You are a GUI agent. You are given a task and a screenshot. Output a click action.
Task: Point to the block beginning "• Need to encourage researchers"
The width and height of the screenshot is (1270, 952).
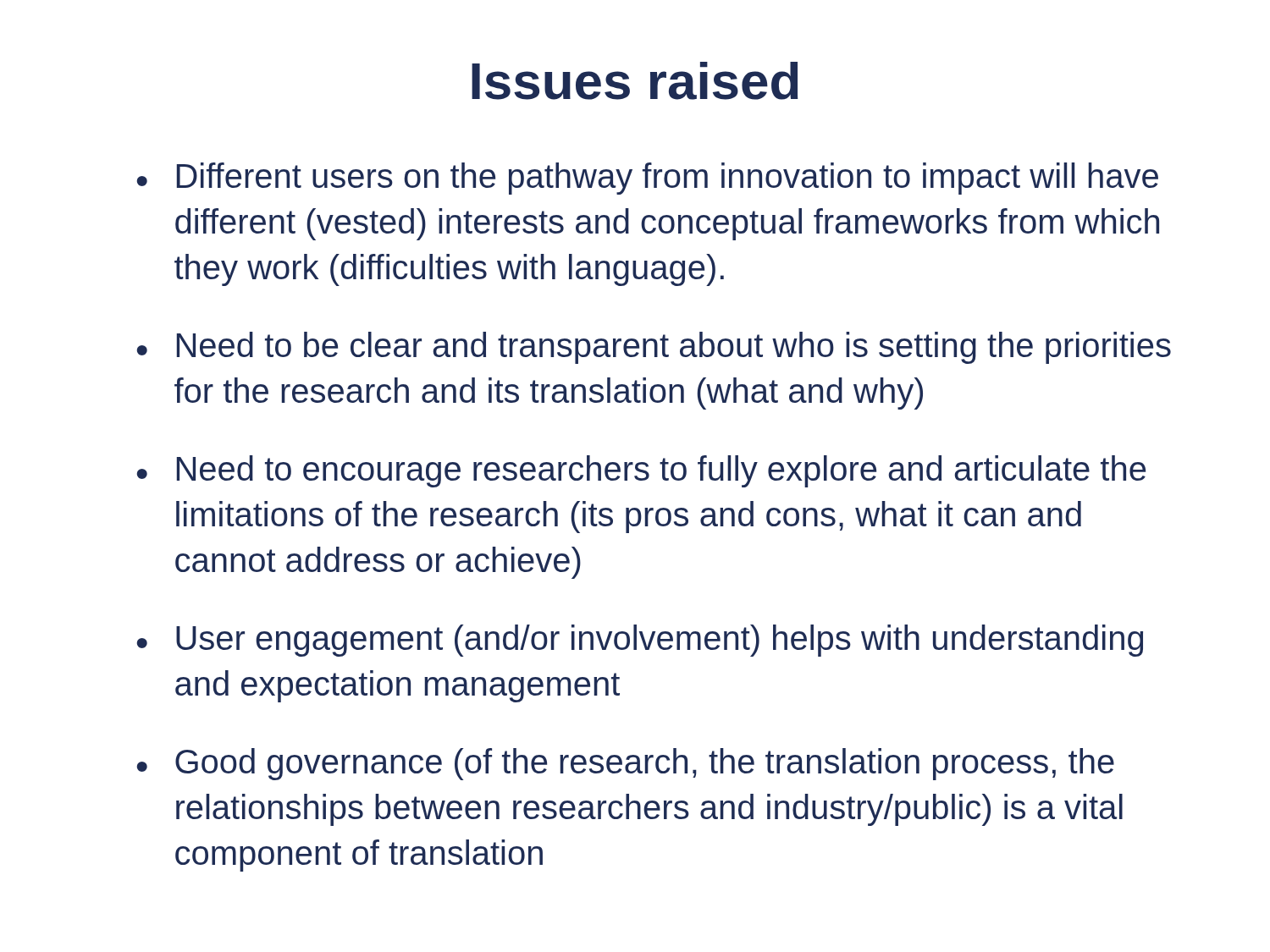click(x=660, y=514)
